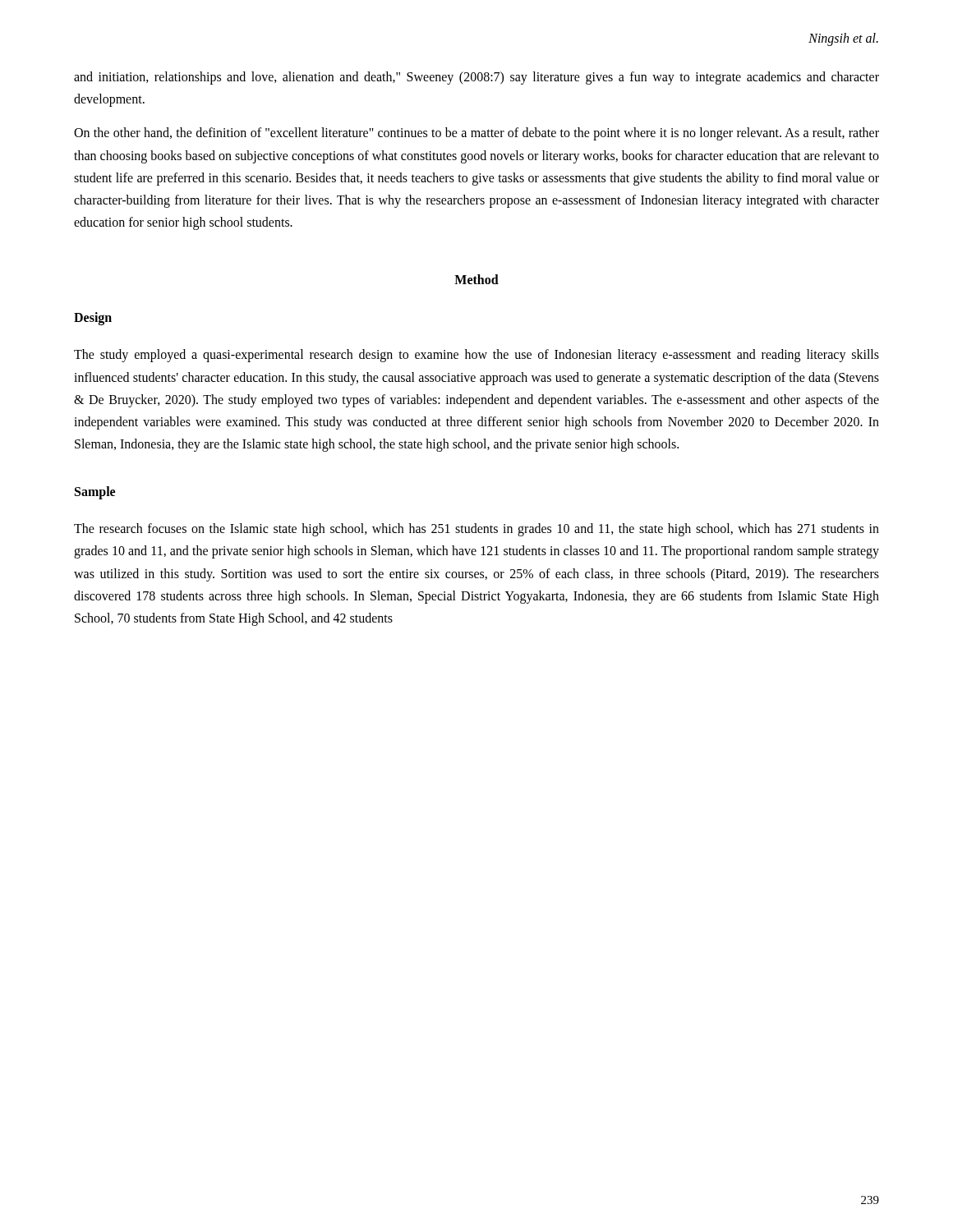Click on the element starting "On the other hand, the definition of"
Image resolution: width=953 pixels, height=1232 pixels.
click(476, 178)
